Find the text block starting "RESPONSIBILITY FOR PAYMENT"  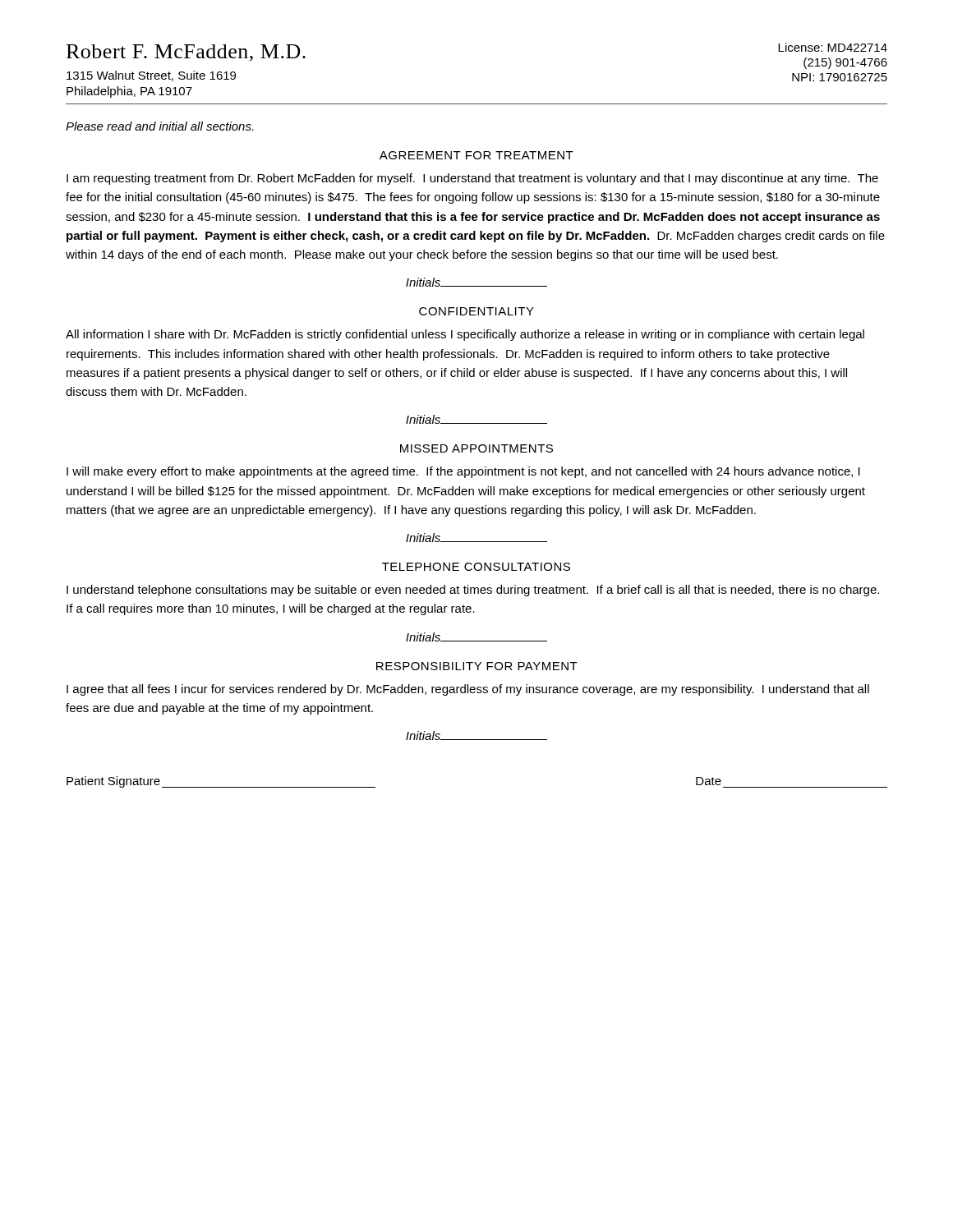click(476, 665)
